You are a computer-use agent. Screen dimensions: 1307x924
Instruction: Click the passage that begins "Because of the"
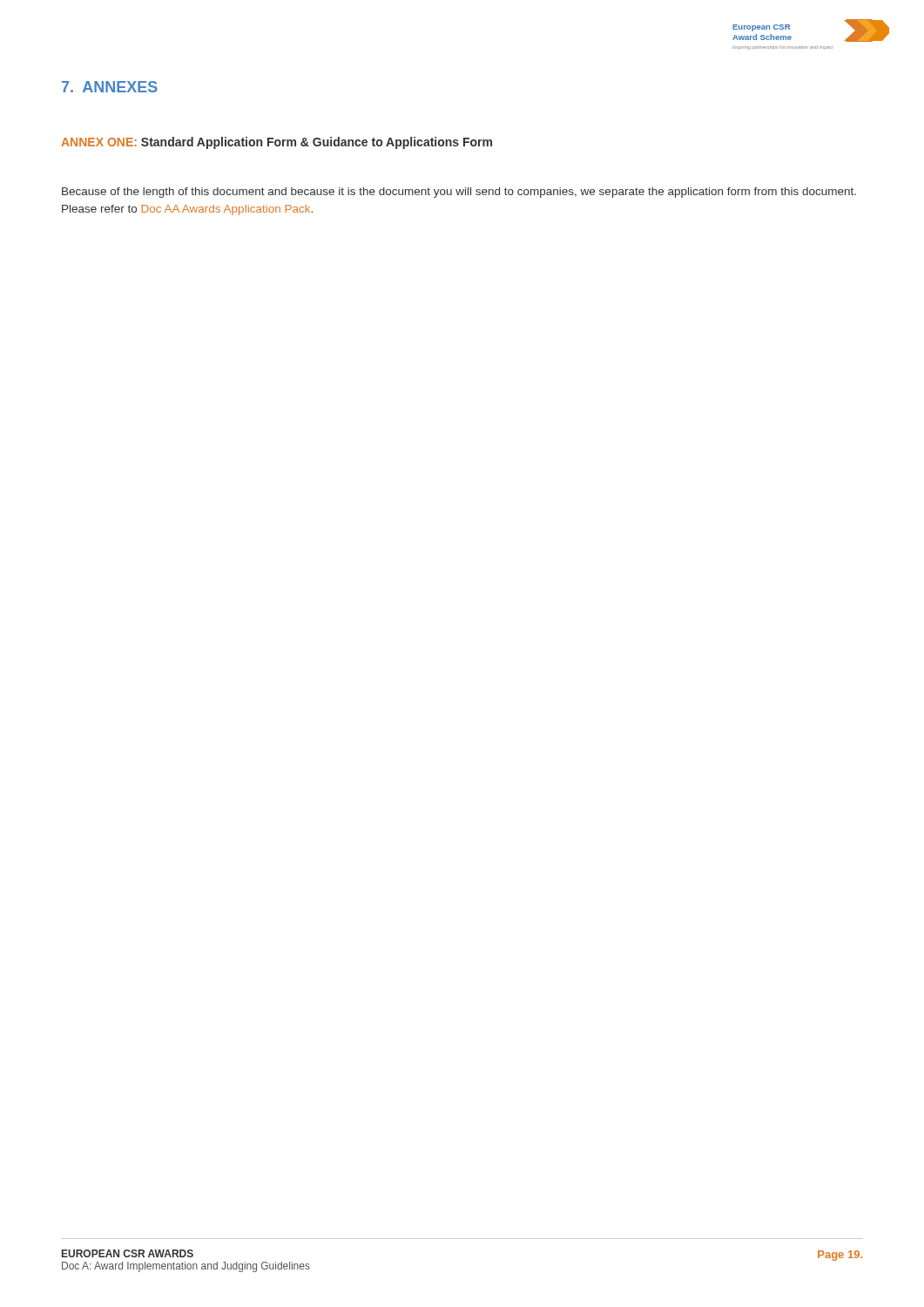459,200
